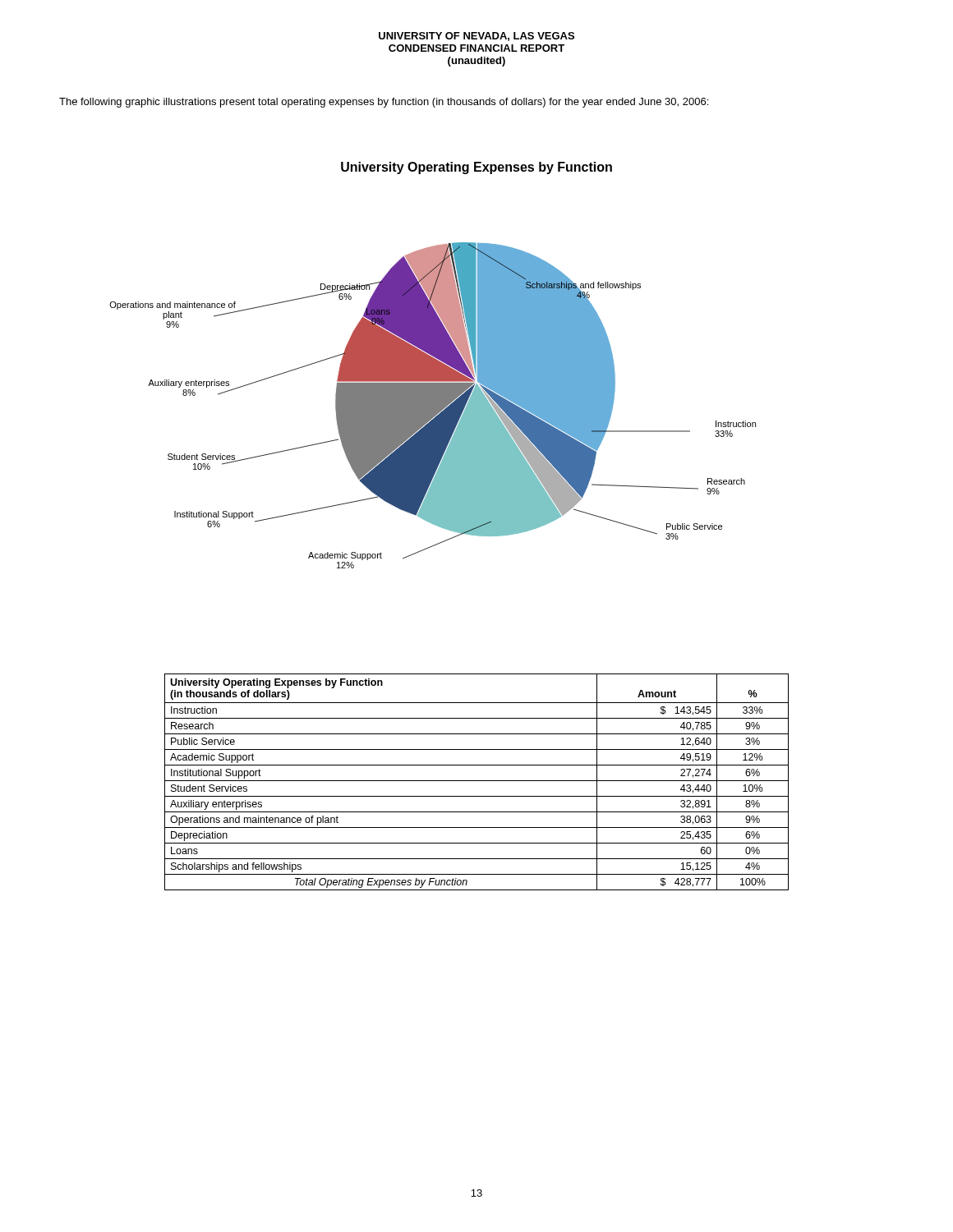Screen dimensions: 1232x953
Task: Select the text block containing "The following graphic illustrations present total operating expenses"
Action: click(x=384, y=101)
